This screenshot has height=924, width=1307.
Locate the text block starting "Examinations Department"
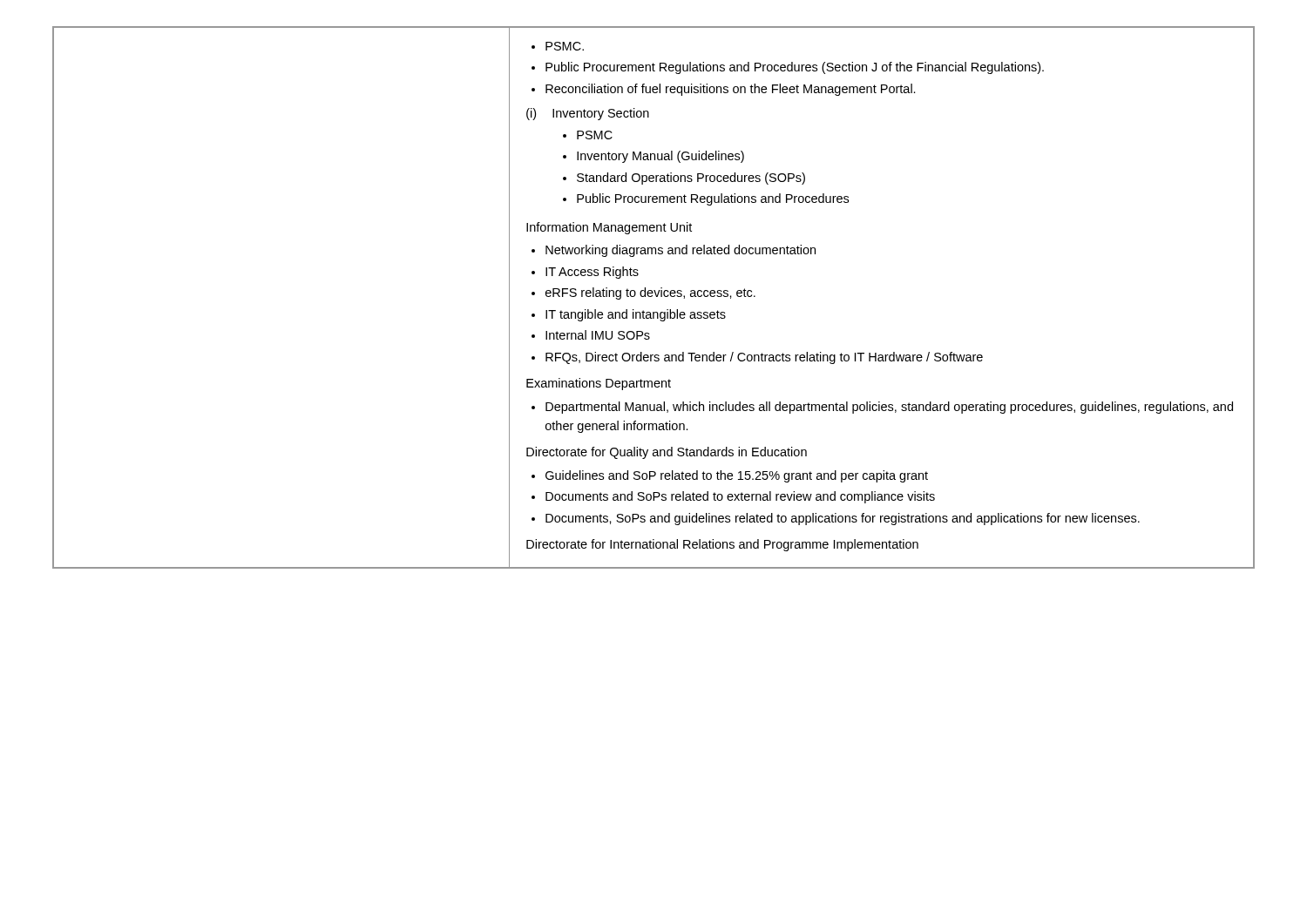coord(598,383)
